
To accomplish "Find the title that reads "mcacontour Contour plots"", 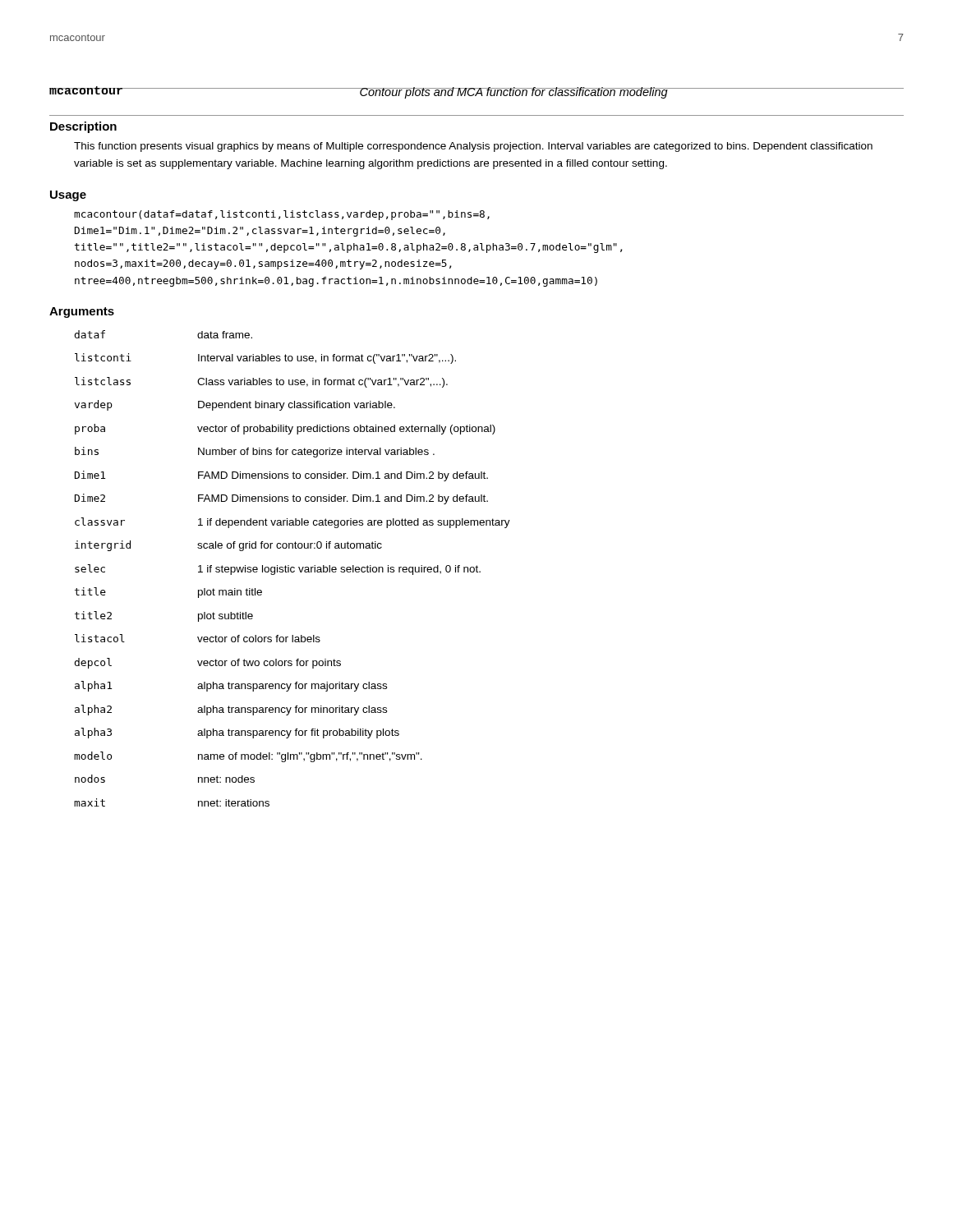I will point(476,92).
